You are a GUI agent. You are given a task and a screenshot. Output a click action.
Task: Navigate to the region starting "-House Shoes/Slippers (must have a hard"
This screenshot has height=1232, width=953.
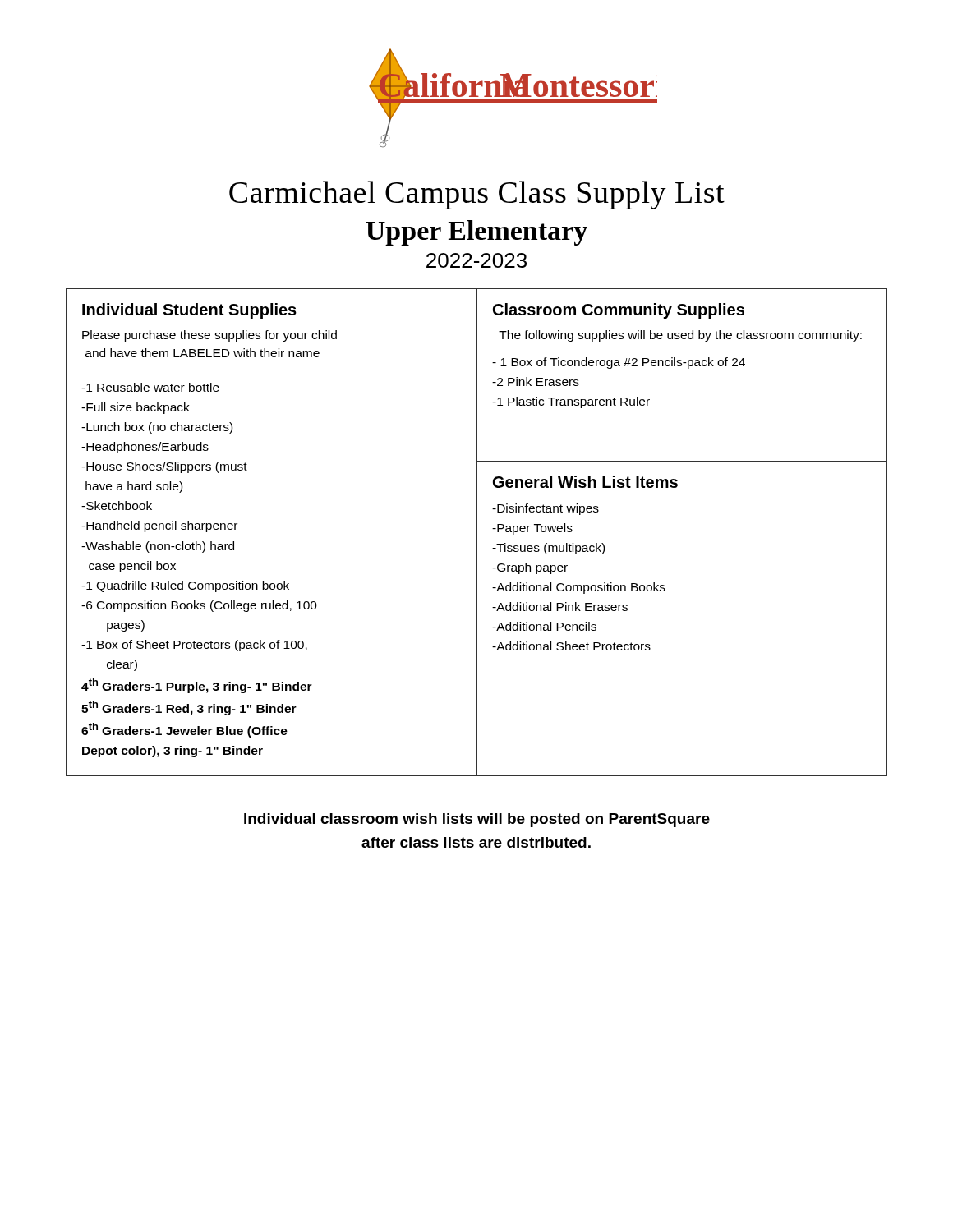tap(164, 476)
